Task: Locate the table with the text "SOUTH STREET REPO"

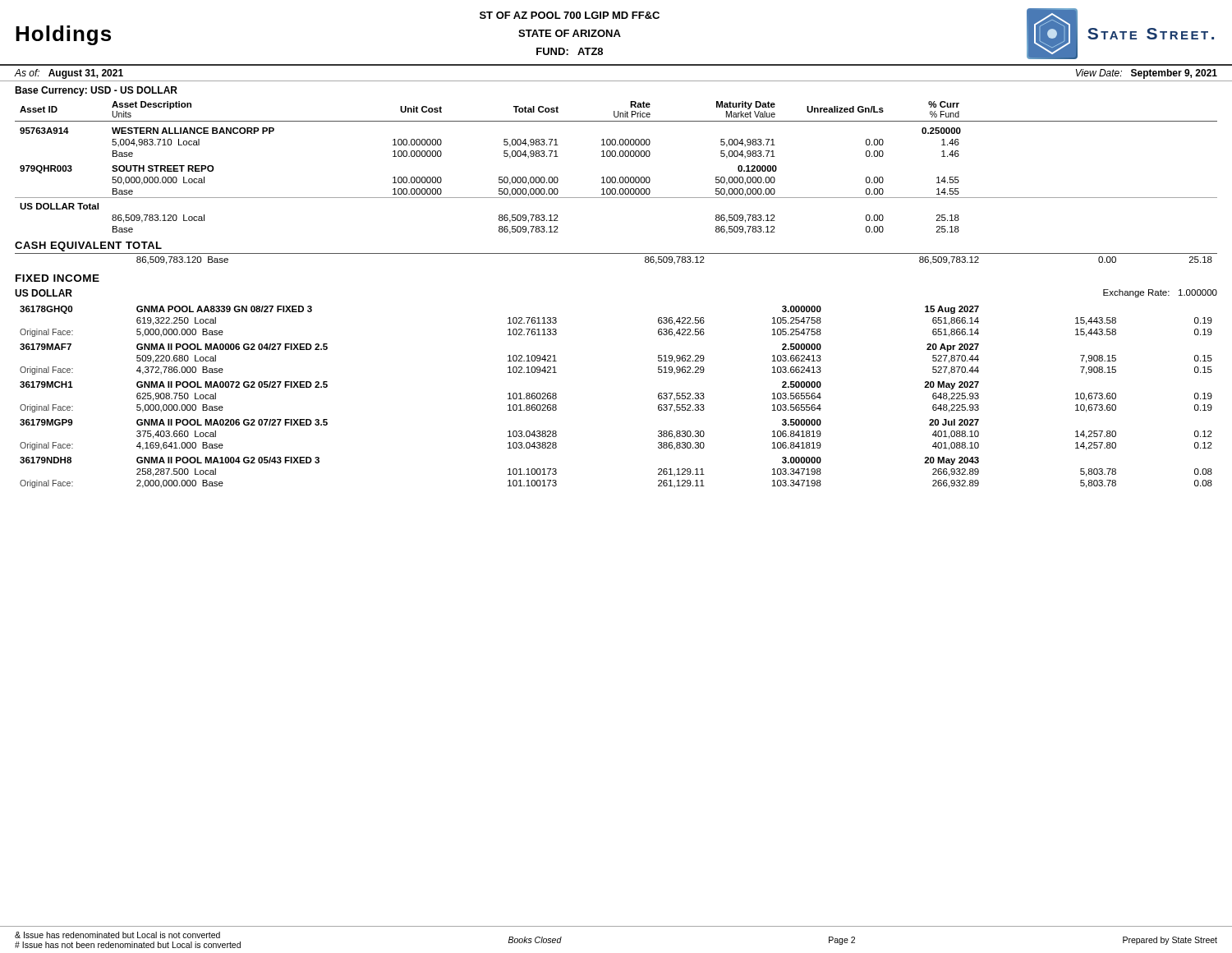Action: (616, 167)
